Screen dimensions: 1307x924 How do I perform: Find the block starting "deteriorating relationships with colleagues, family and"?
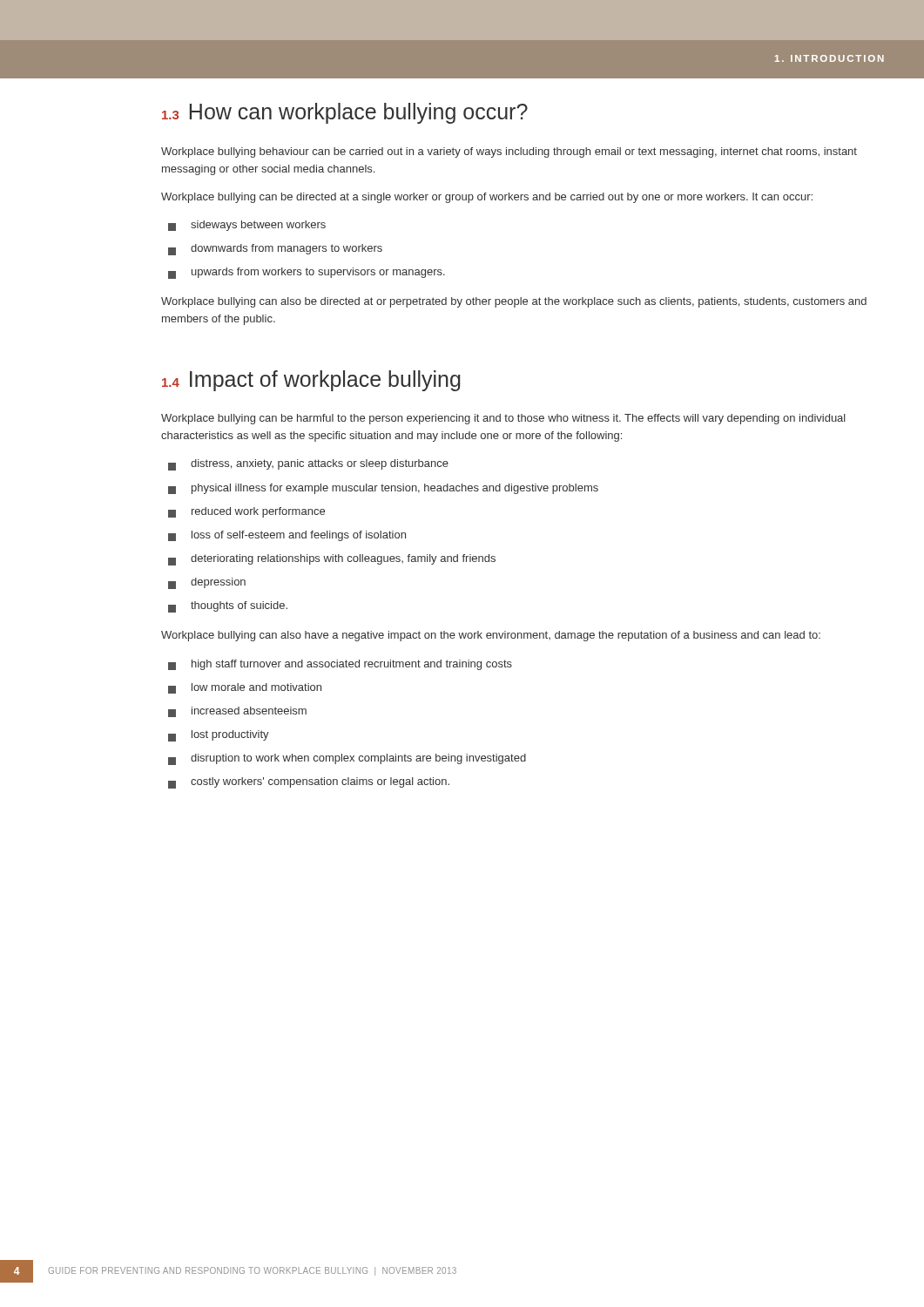[x=332, y=559]
